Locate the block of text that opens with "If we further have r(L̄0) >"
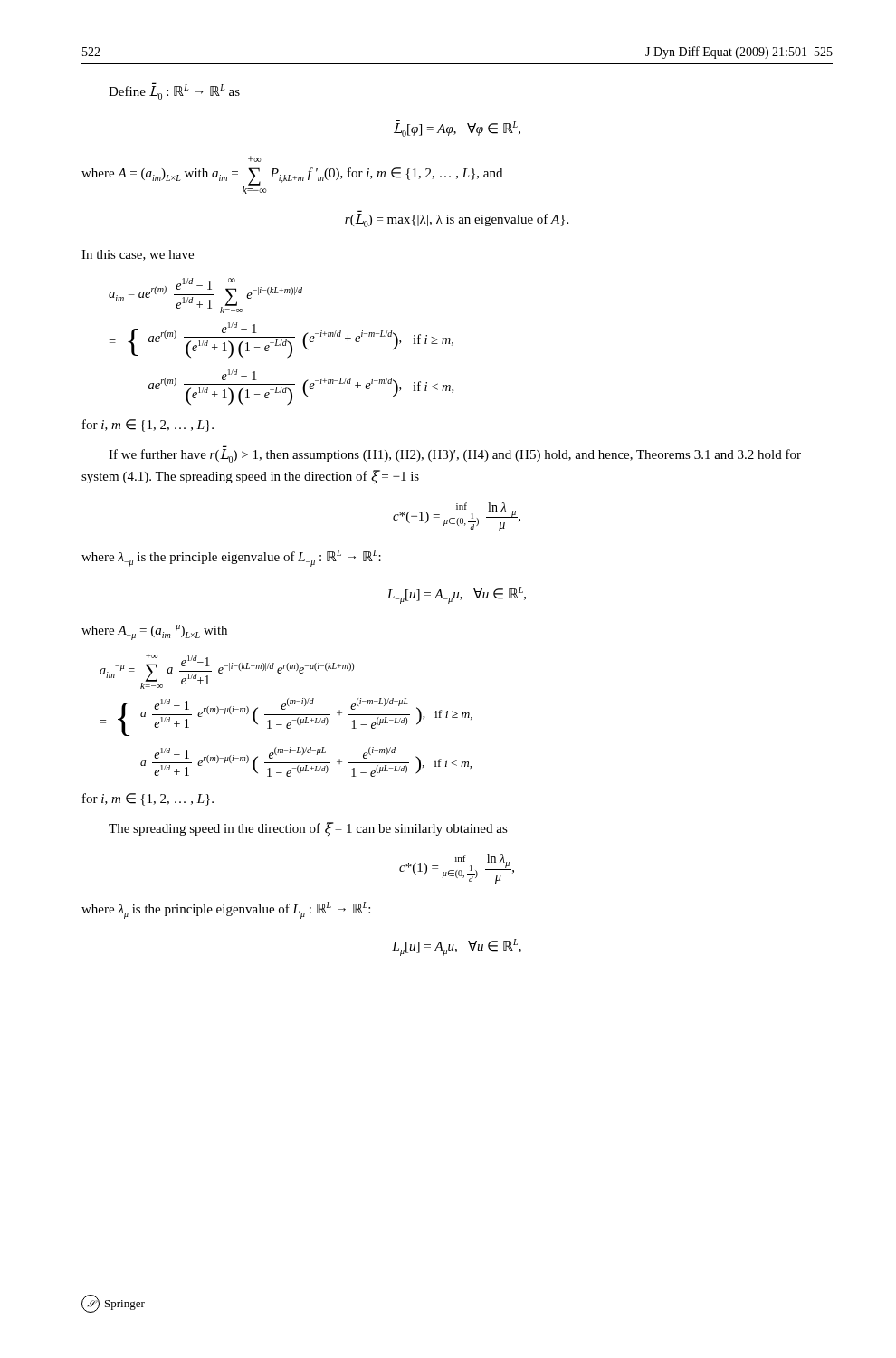896x1358 pixels. 441,465
